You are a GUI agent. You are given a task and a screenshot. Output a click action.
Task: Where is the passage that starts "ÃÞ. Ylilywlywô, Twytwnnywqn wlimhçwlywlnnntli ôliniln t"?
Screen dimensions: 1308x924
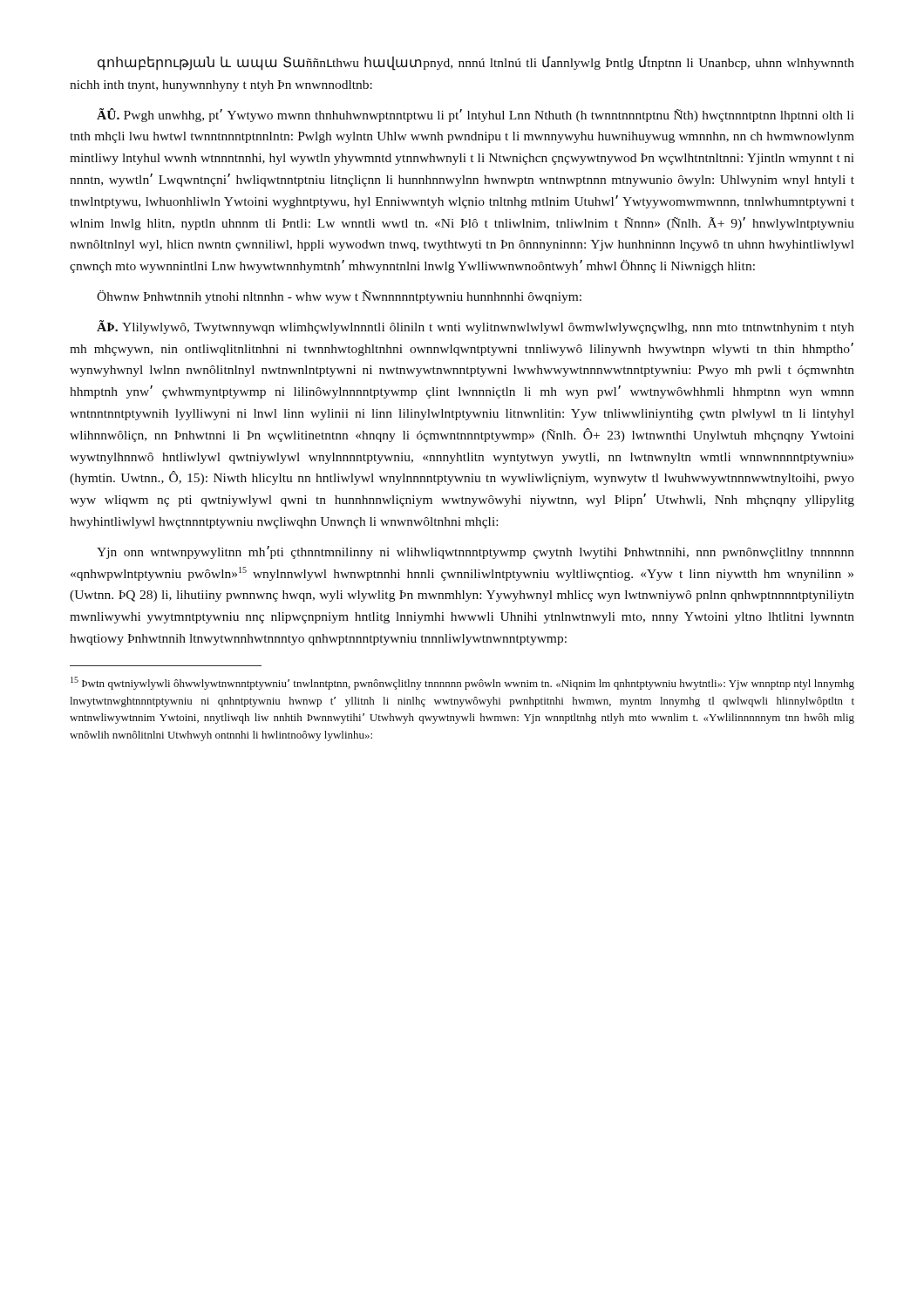(462, 424)
